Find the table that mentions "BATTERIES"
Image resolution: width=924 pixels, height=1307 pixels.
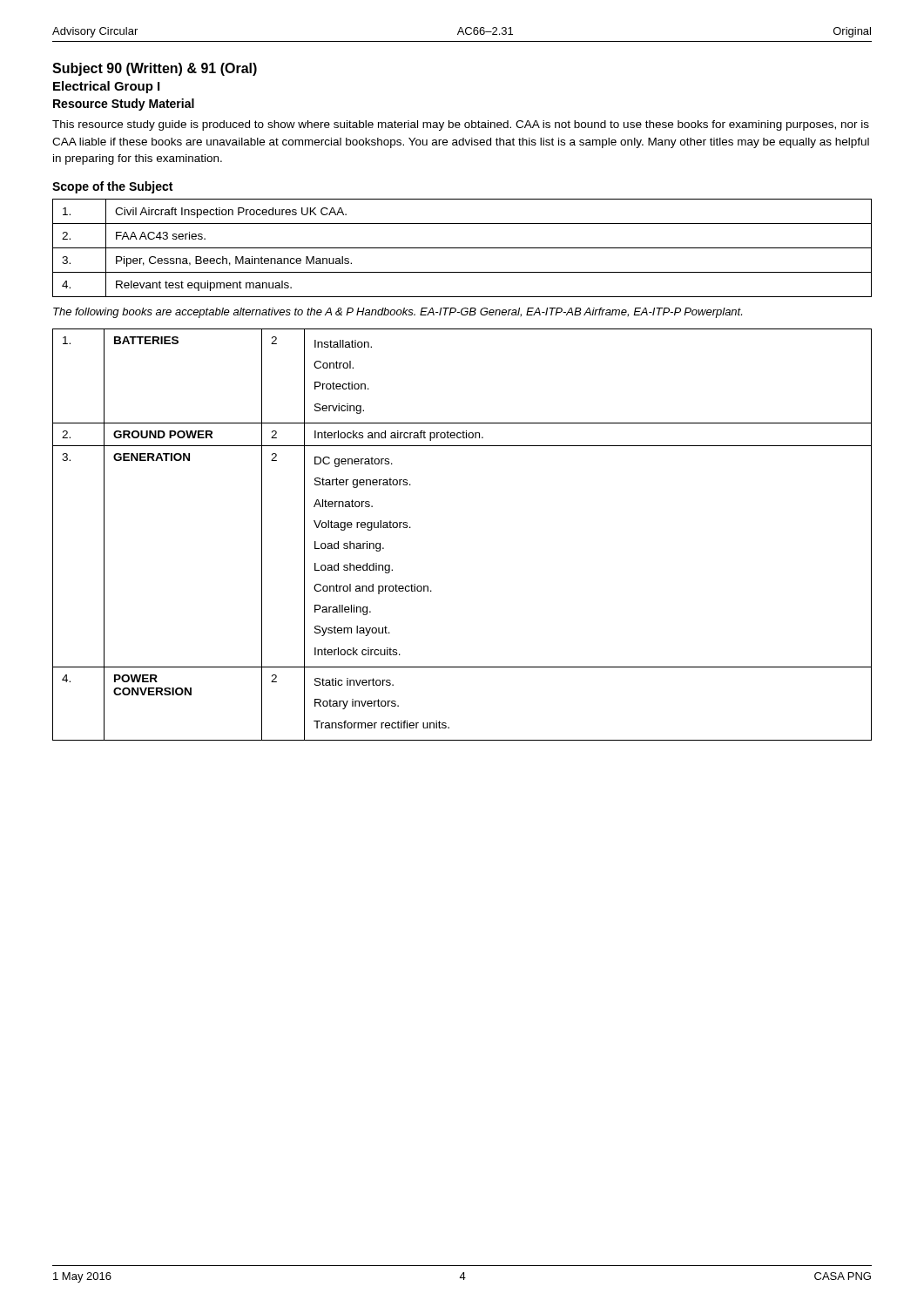pos(462,534)
